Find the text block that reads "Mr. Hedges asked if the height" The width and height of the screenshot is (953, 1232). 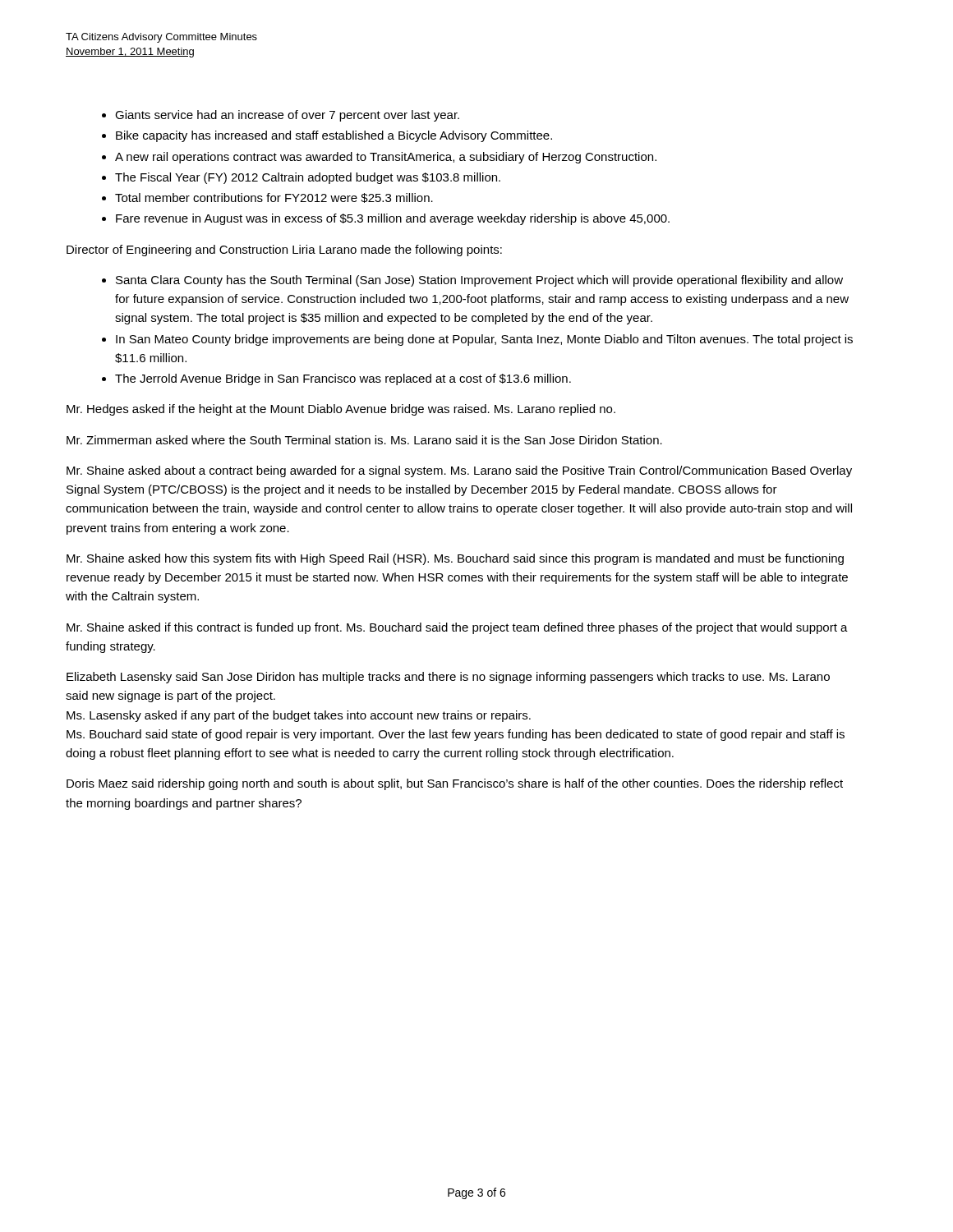(341, 409)
